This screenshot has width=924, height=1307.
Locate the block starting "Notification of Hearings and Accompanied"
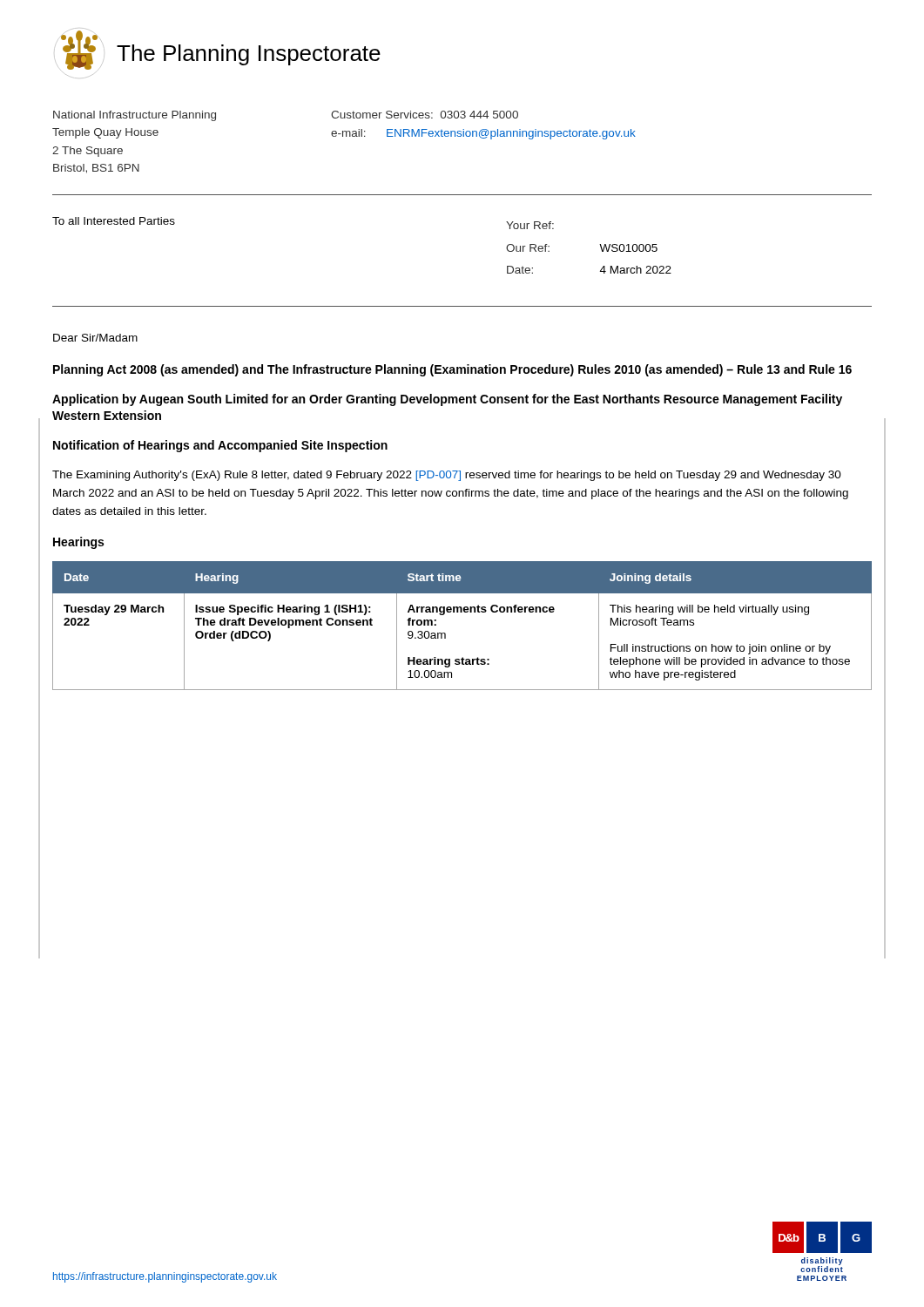(x=220, y=445)
